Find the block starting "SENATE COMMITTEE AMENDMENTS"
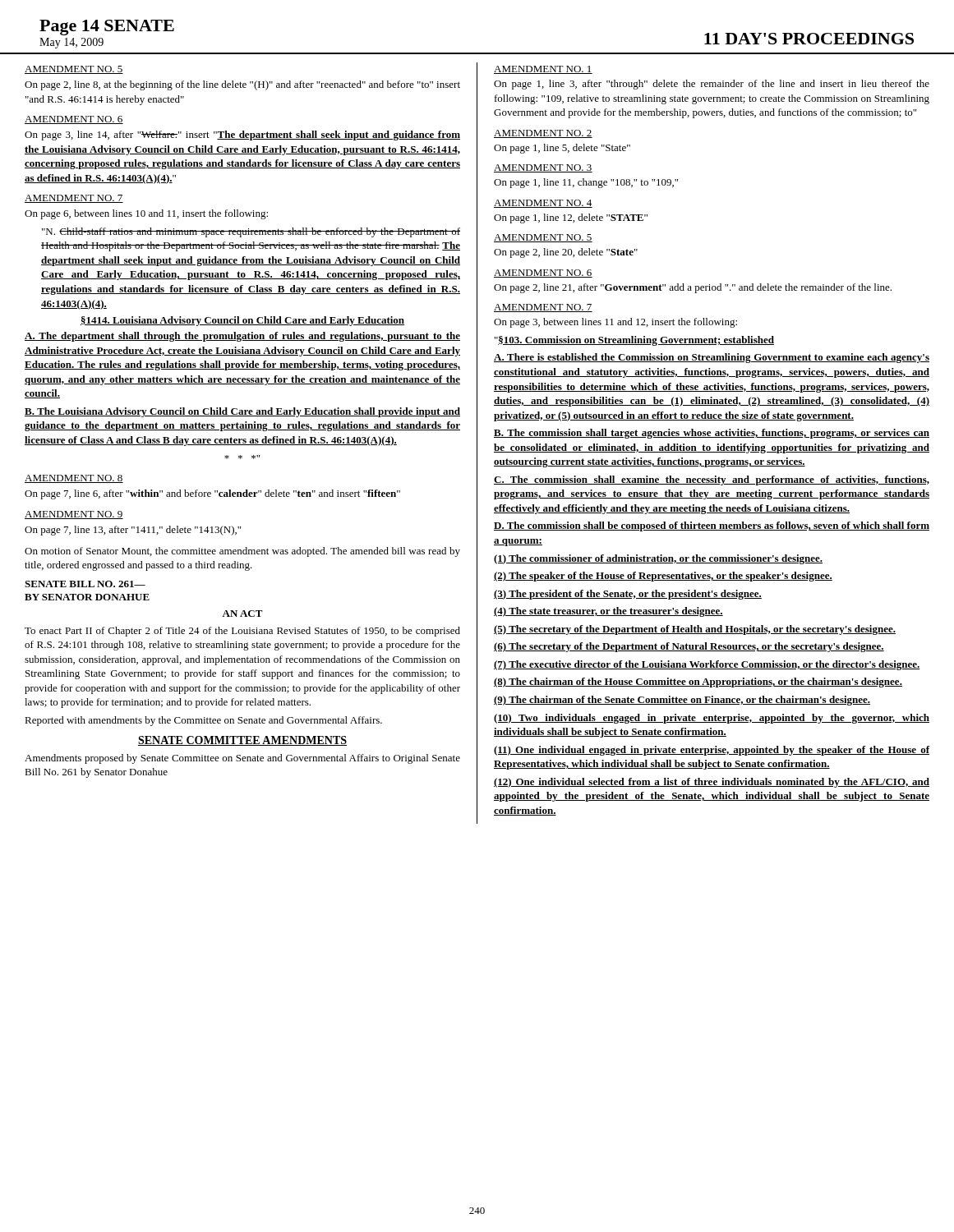Viewport: 954px width, 1232px height. tap(242, 740)
